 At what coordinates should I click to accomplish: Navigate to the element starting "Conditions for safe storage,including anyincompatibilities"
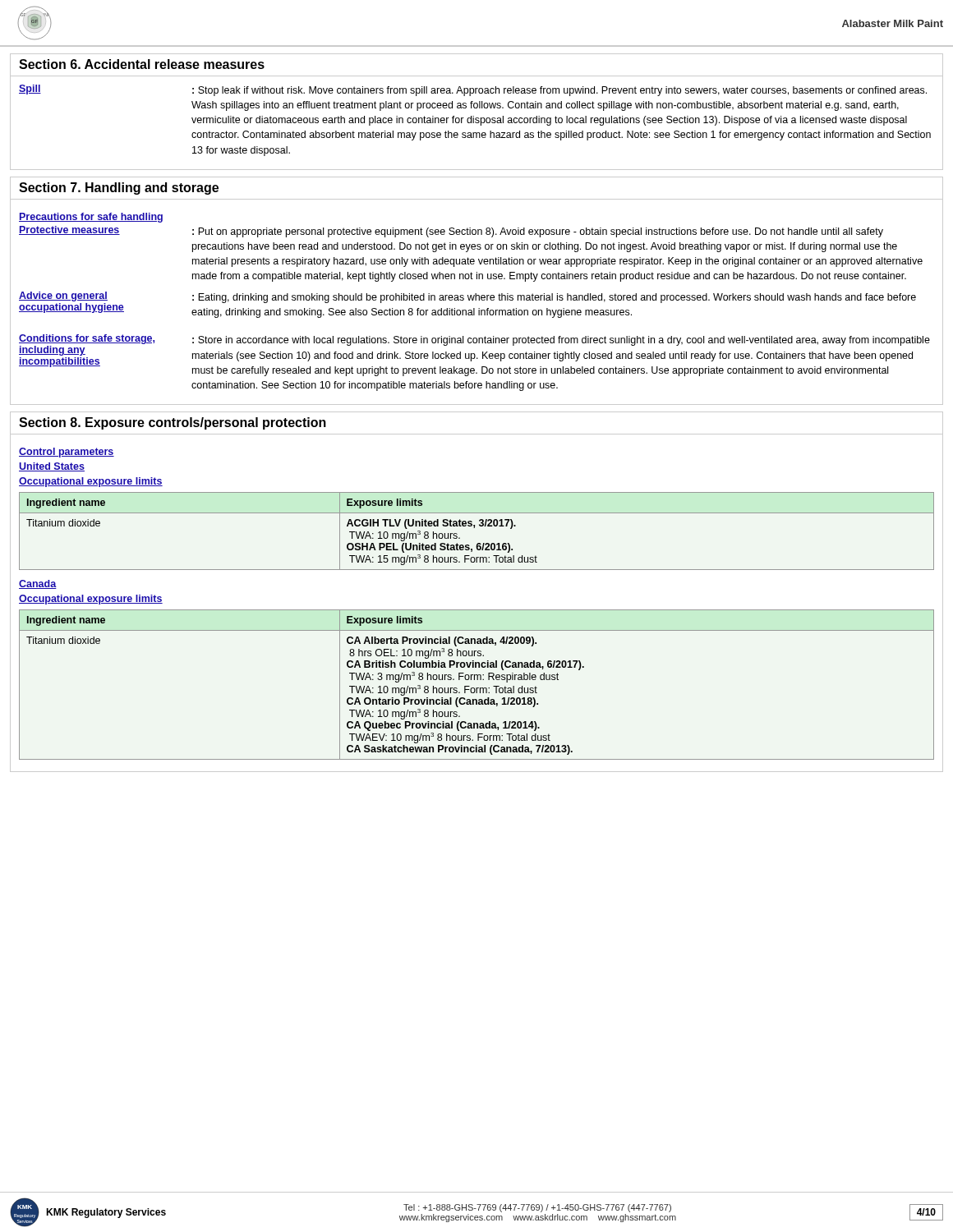tap(476, 363)
